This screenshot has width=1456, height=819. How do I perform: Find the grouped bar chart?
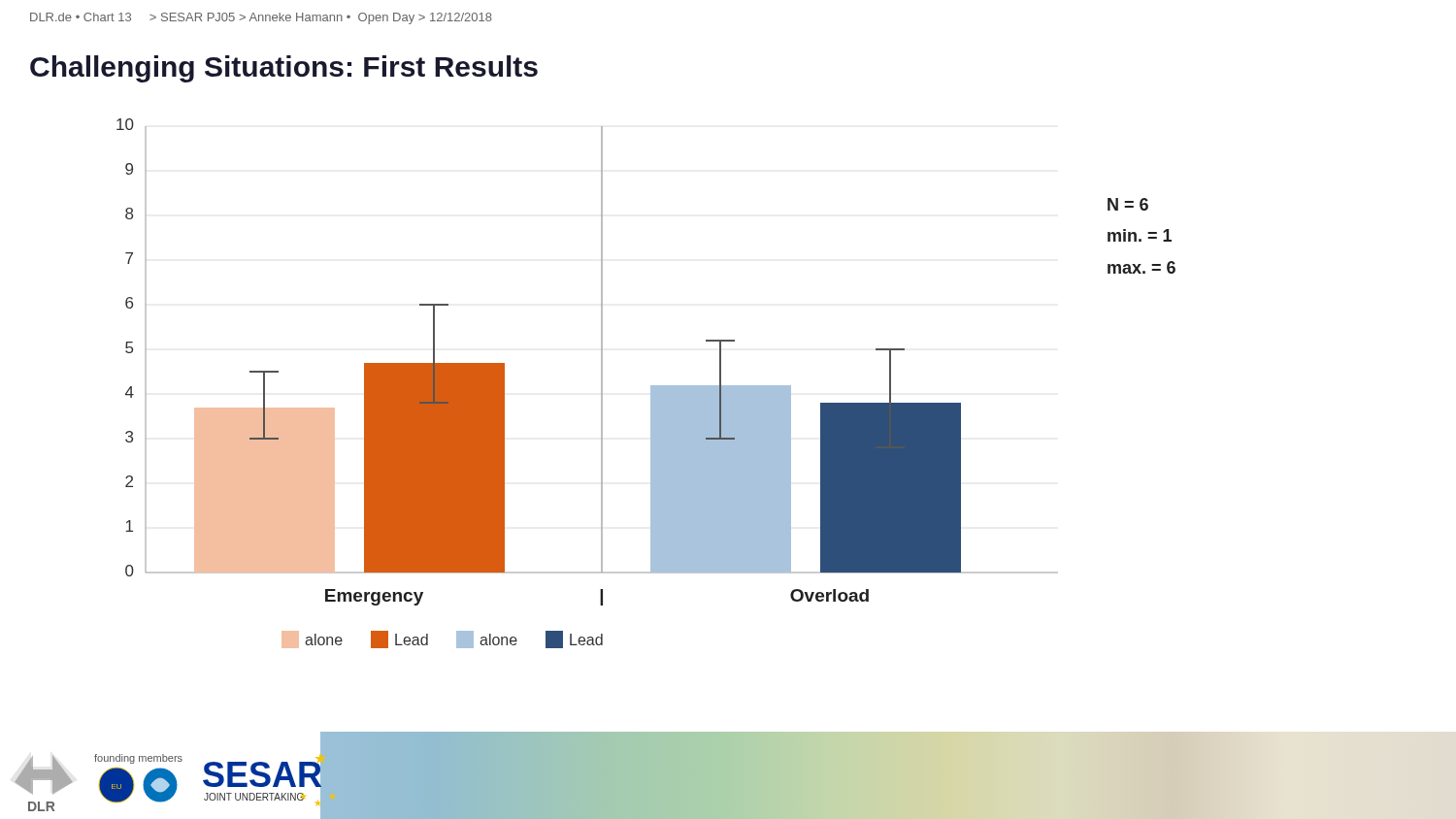[x=587, y=393]
